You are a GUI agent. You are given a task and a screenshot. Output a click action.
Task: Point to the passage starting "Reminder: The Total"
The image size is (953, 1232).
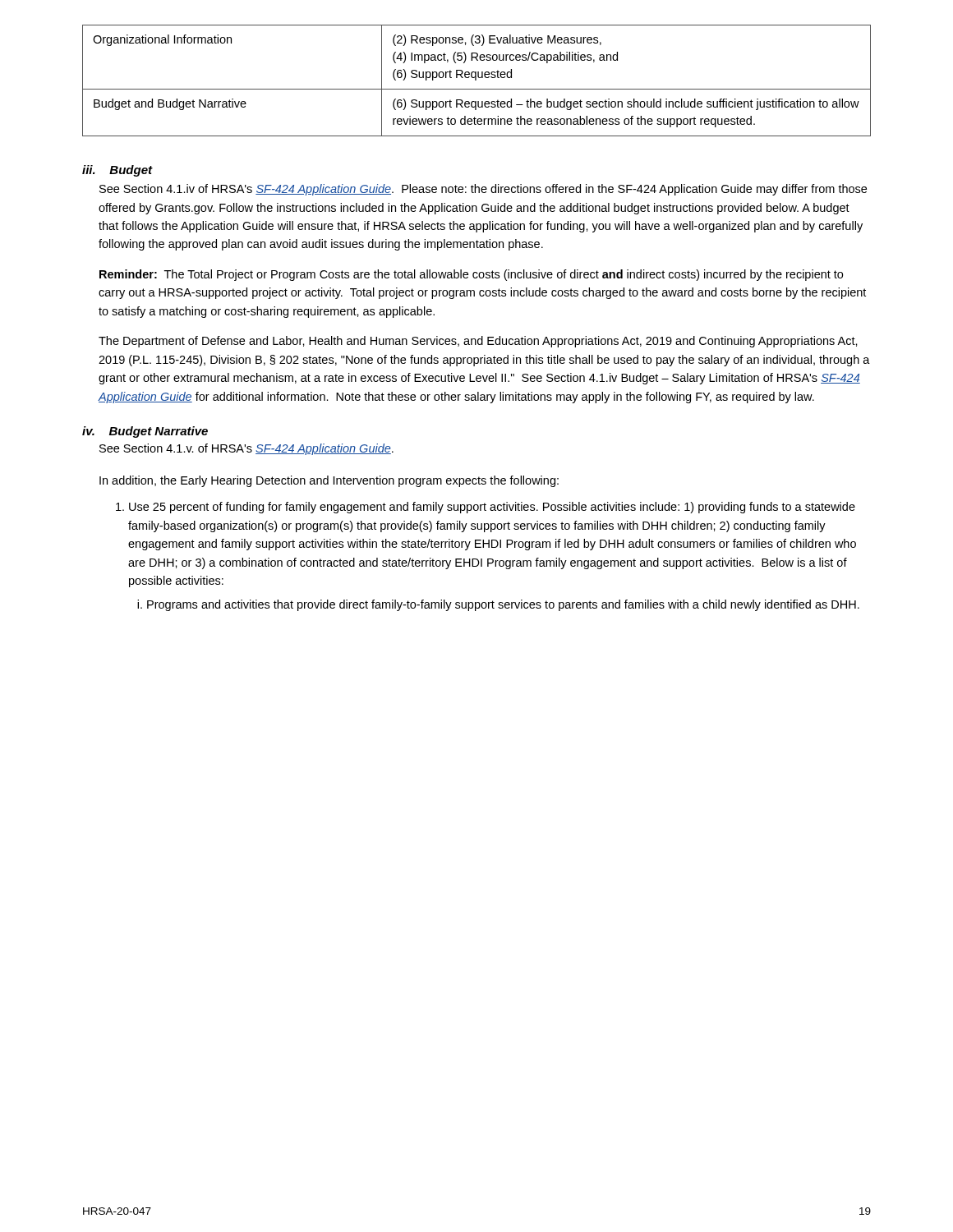(x=482, y=293)
